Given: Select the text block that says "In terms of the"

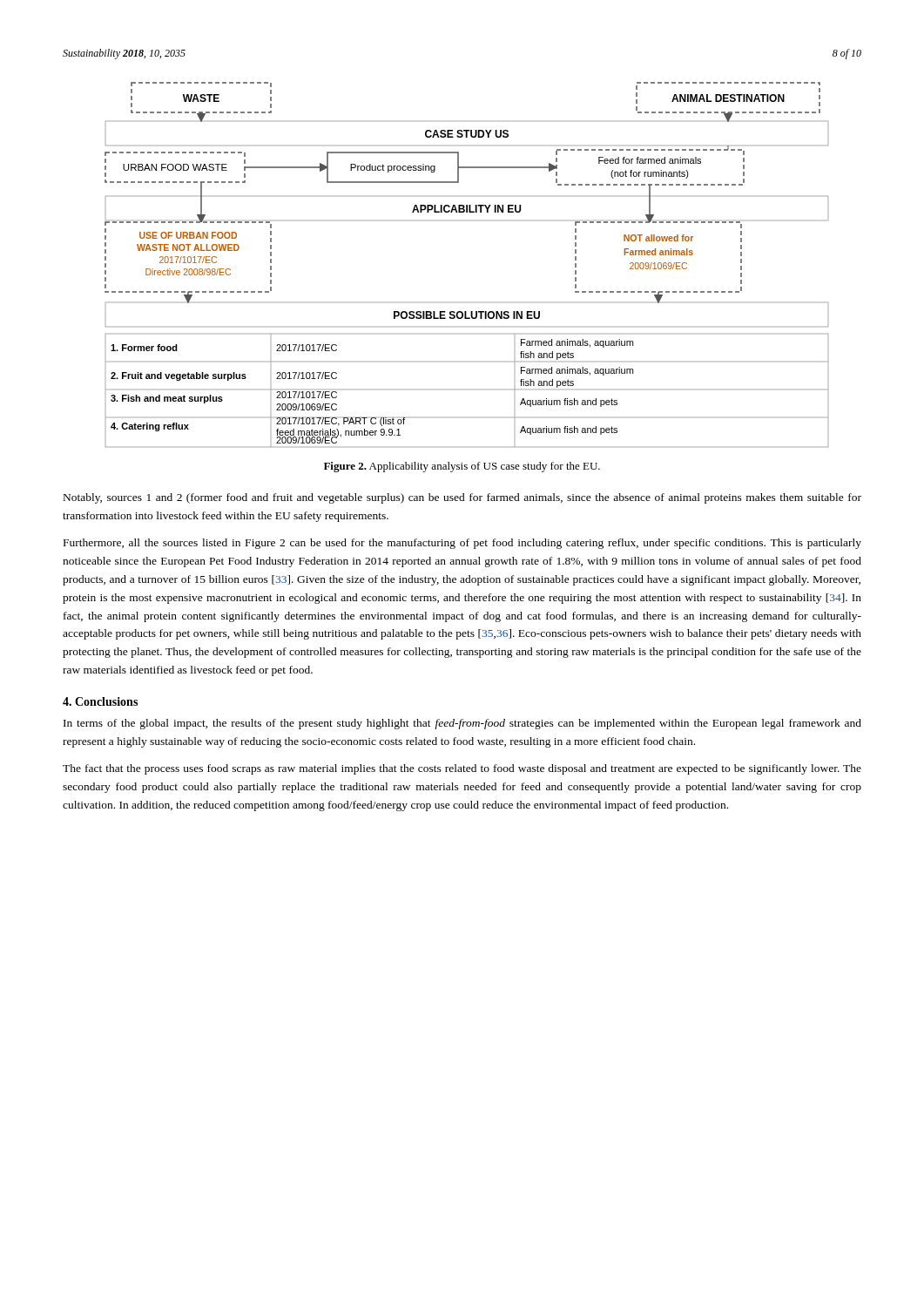Looking at the screenshot, I should [462, 732].
